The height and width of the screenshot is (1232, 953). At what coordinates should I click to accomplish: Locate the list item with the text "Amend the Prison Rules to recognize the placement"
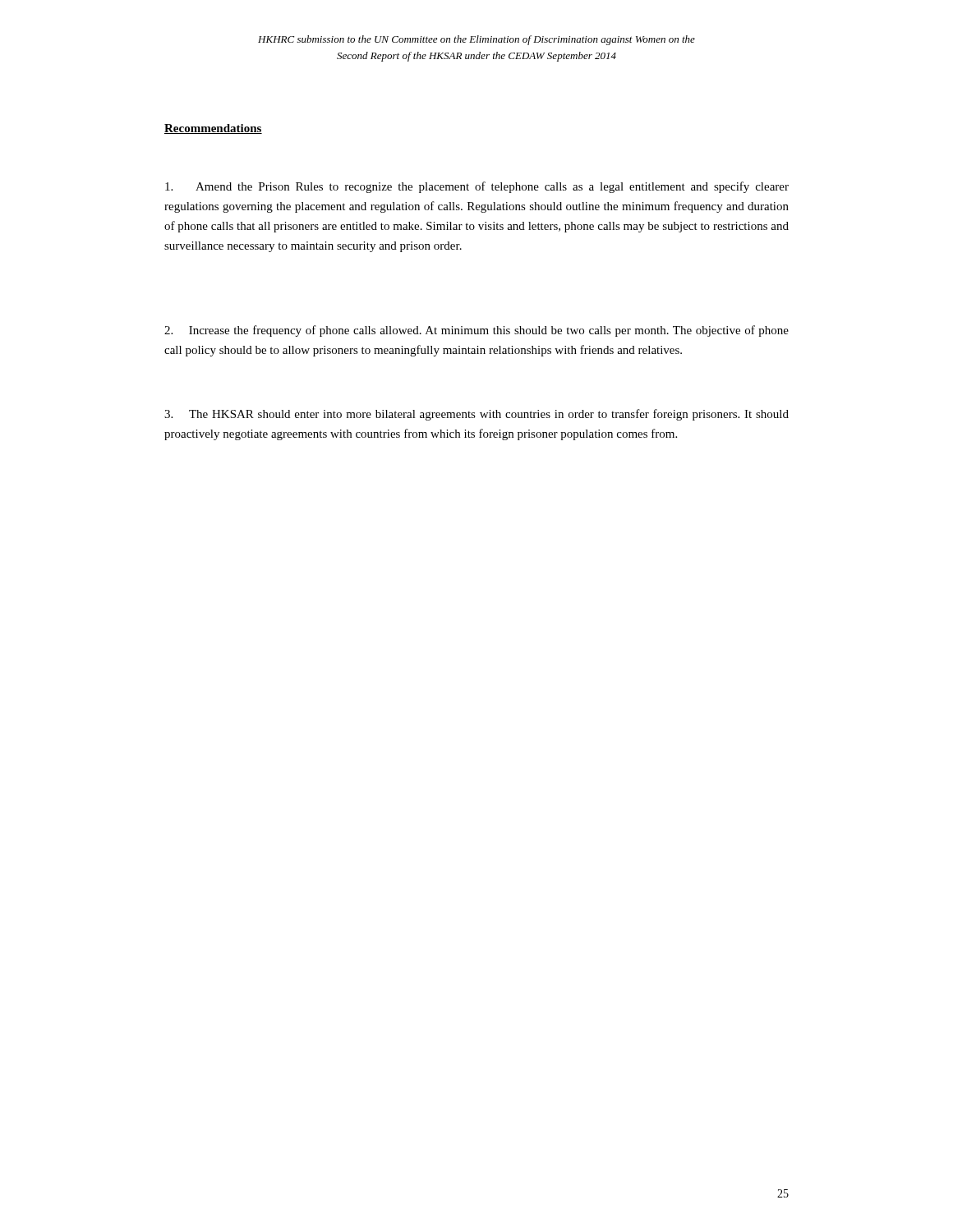[x=476, y=216]
